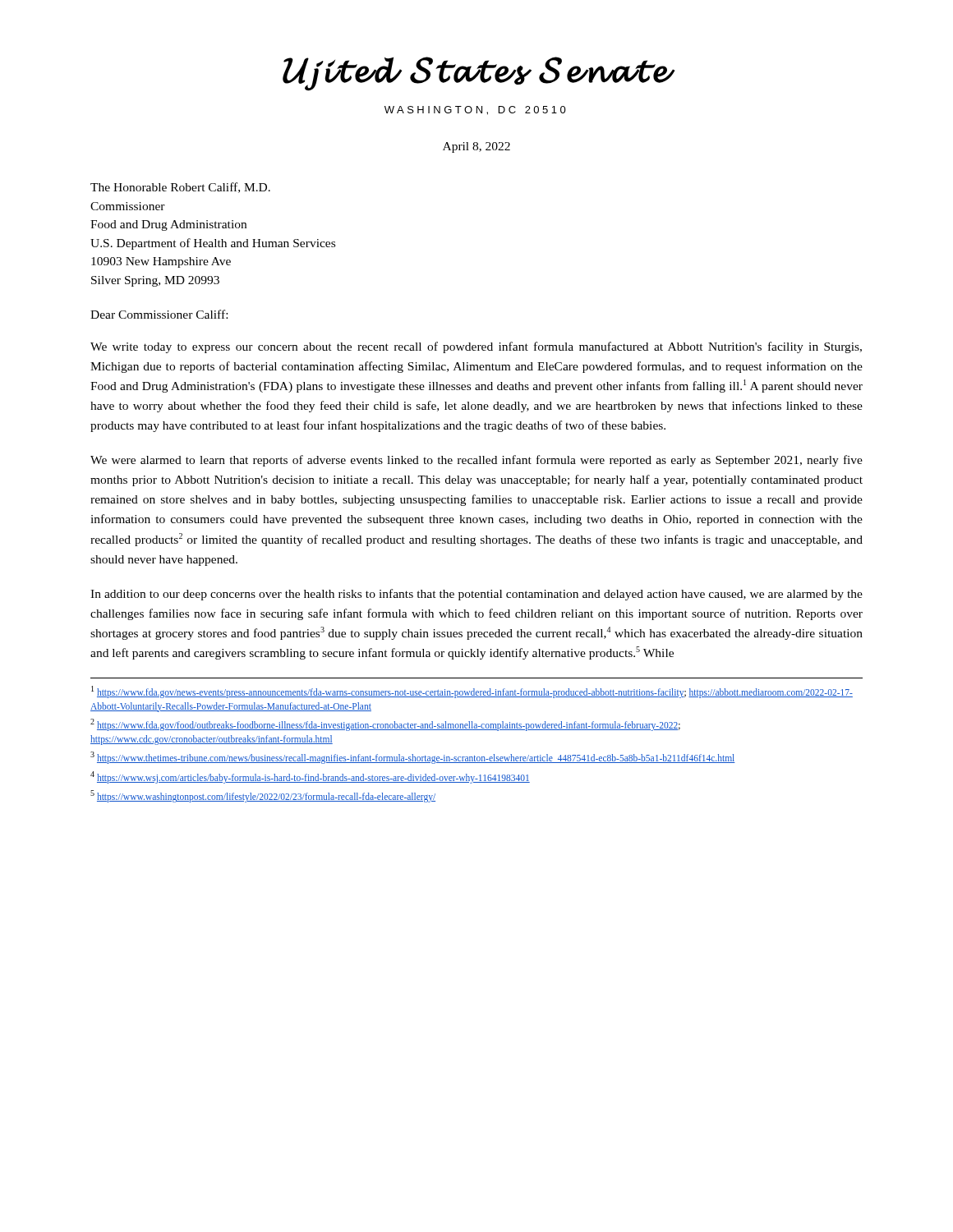Navigate to the text block starting "We write today to"
953x1232 pixels.
(476, 386)
